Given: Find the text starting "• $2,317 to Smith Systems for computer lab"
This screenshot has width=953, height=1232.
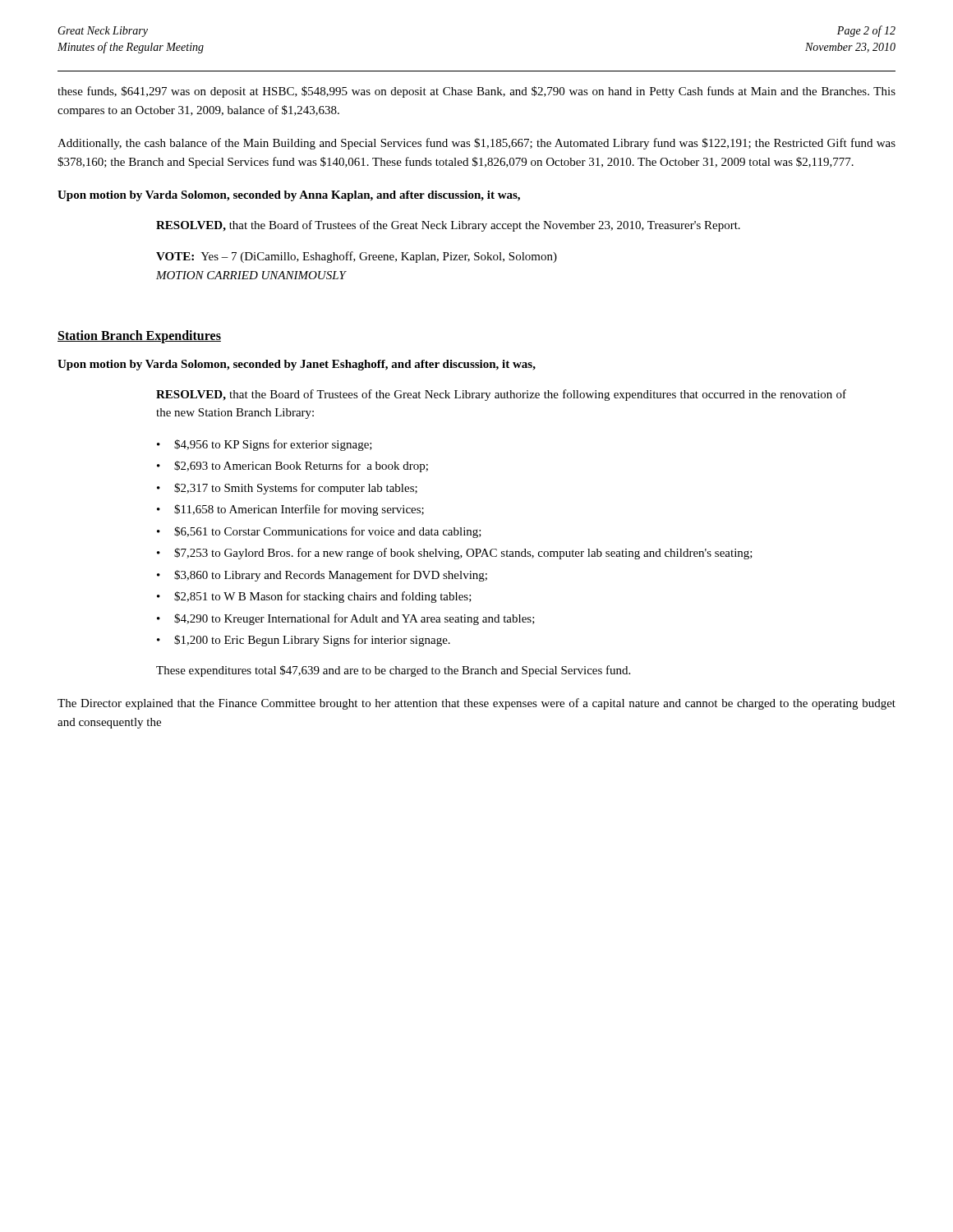Looking at the screenshot, I should point(287,489).
